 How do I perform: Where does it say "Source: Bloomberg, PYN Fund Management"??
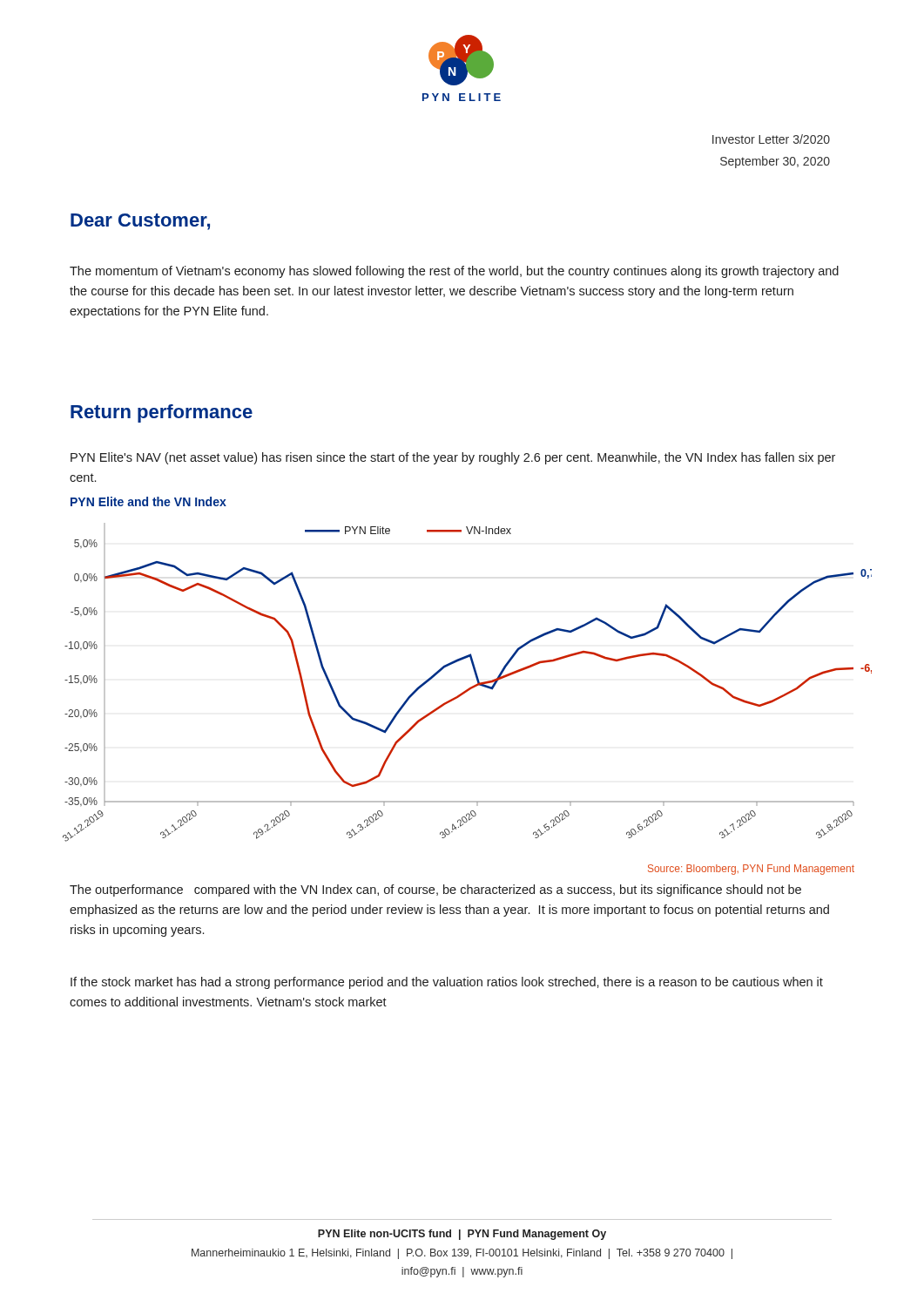click(751, 869)
